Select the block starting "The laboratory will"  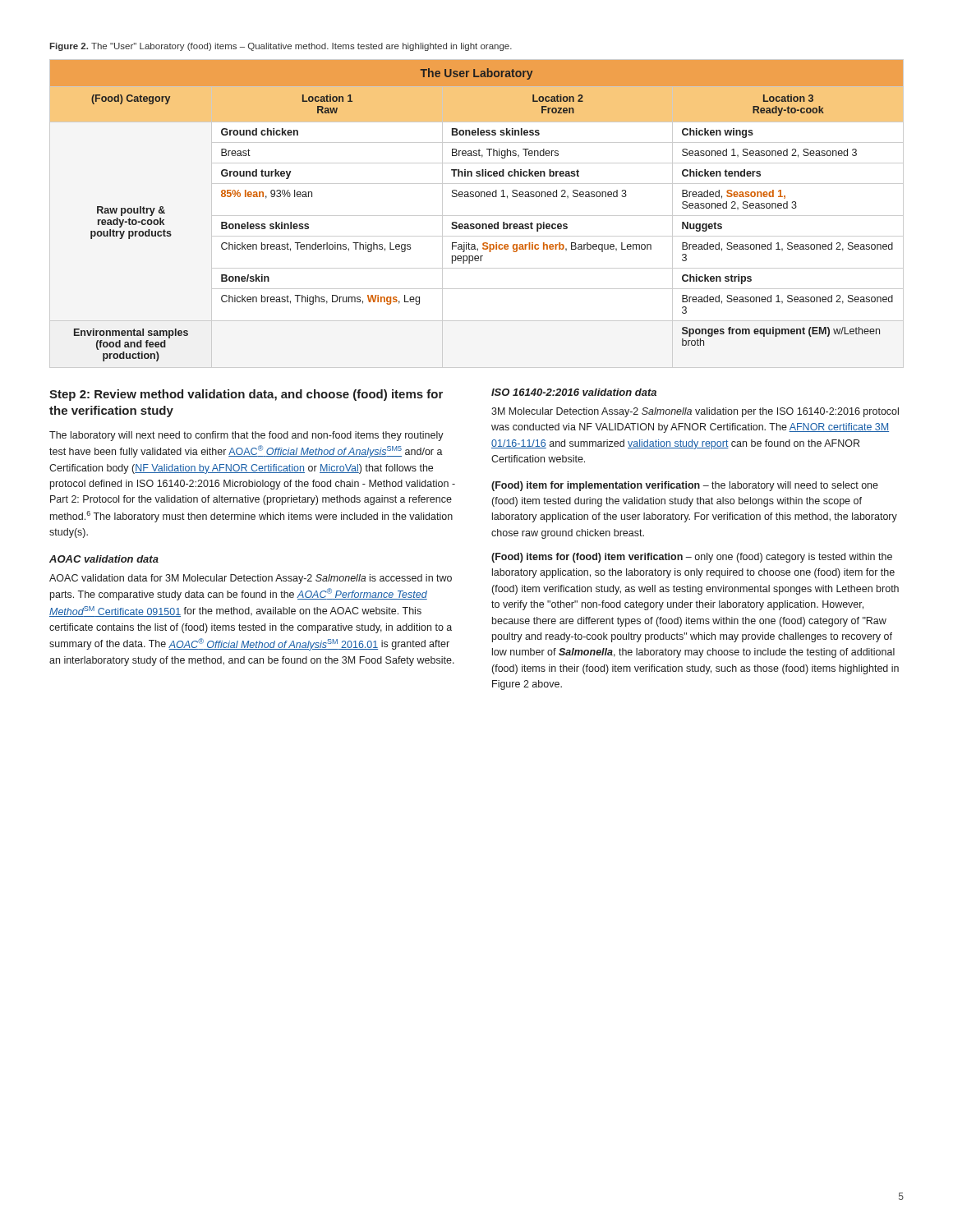252,484
